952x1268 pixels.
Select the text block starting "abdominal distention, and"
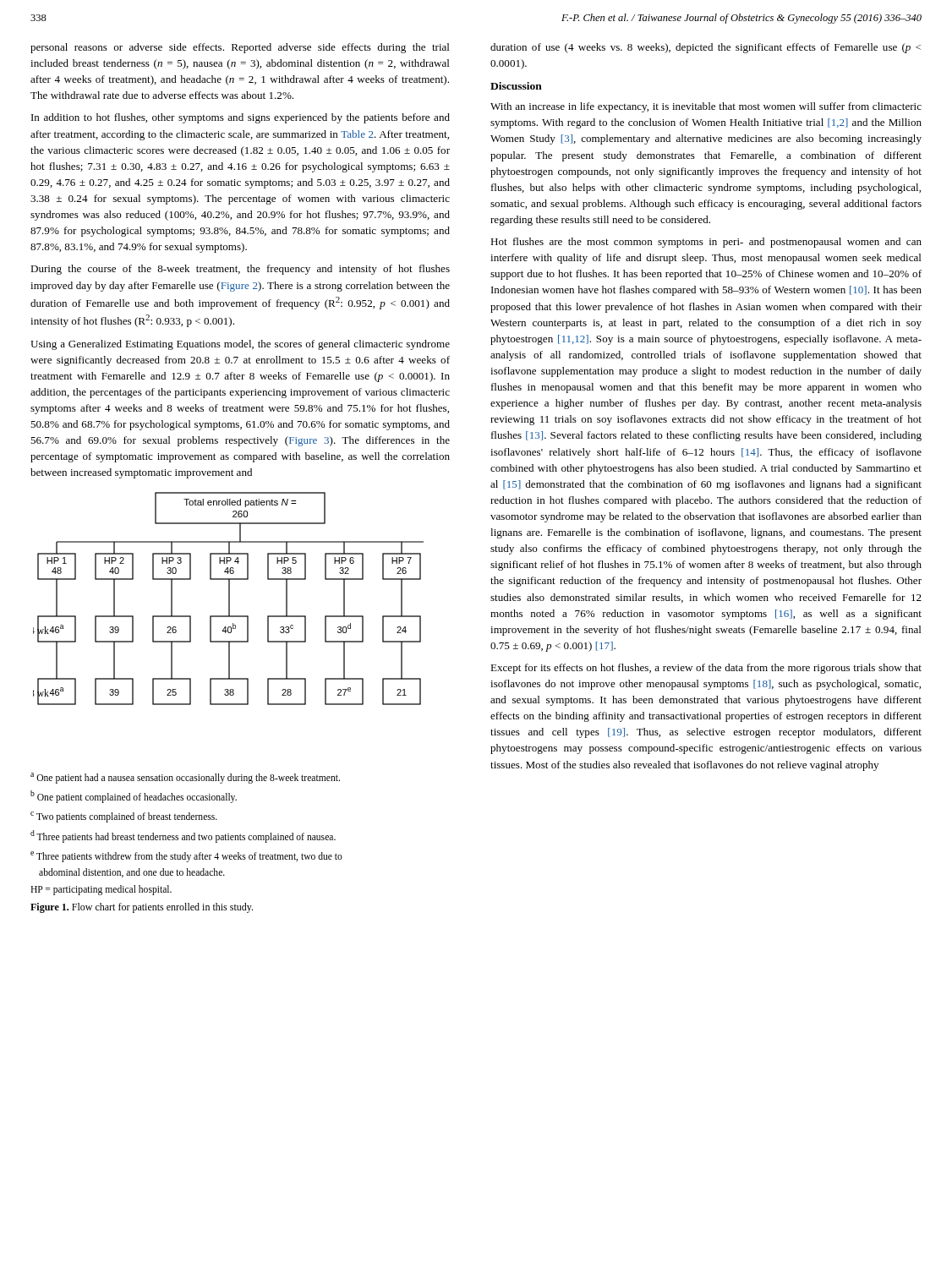[x=132, y=873]
